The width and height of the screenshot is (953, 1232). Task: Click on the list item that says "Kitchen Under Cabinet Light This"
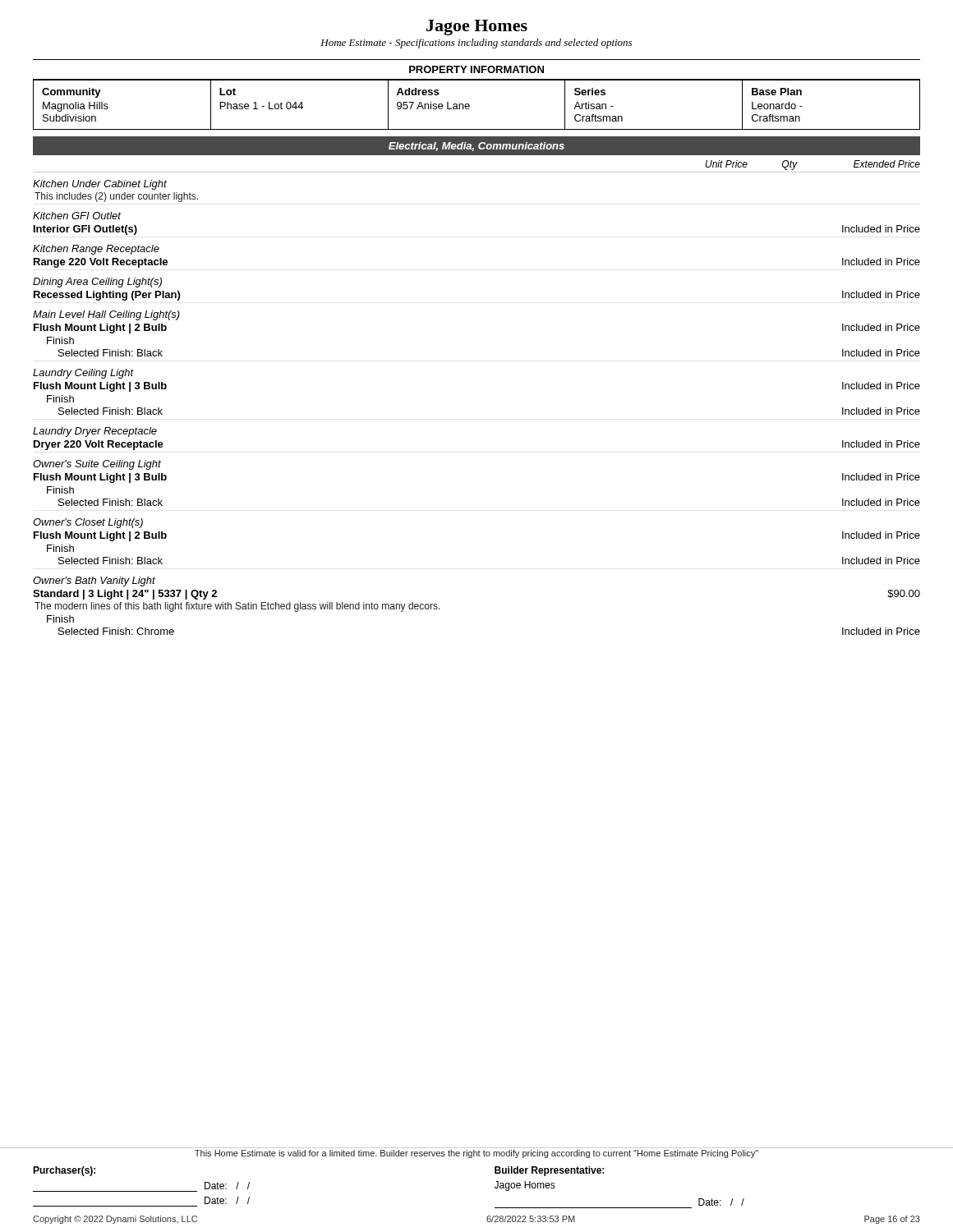click(x=100, y=185)
